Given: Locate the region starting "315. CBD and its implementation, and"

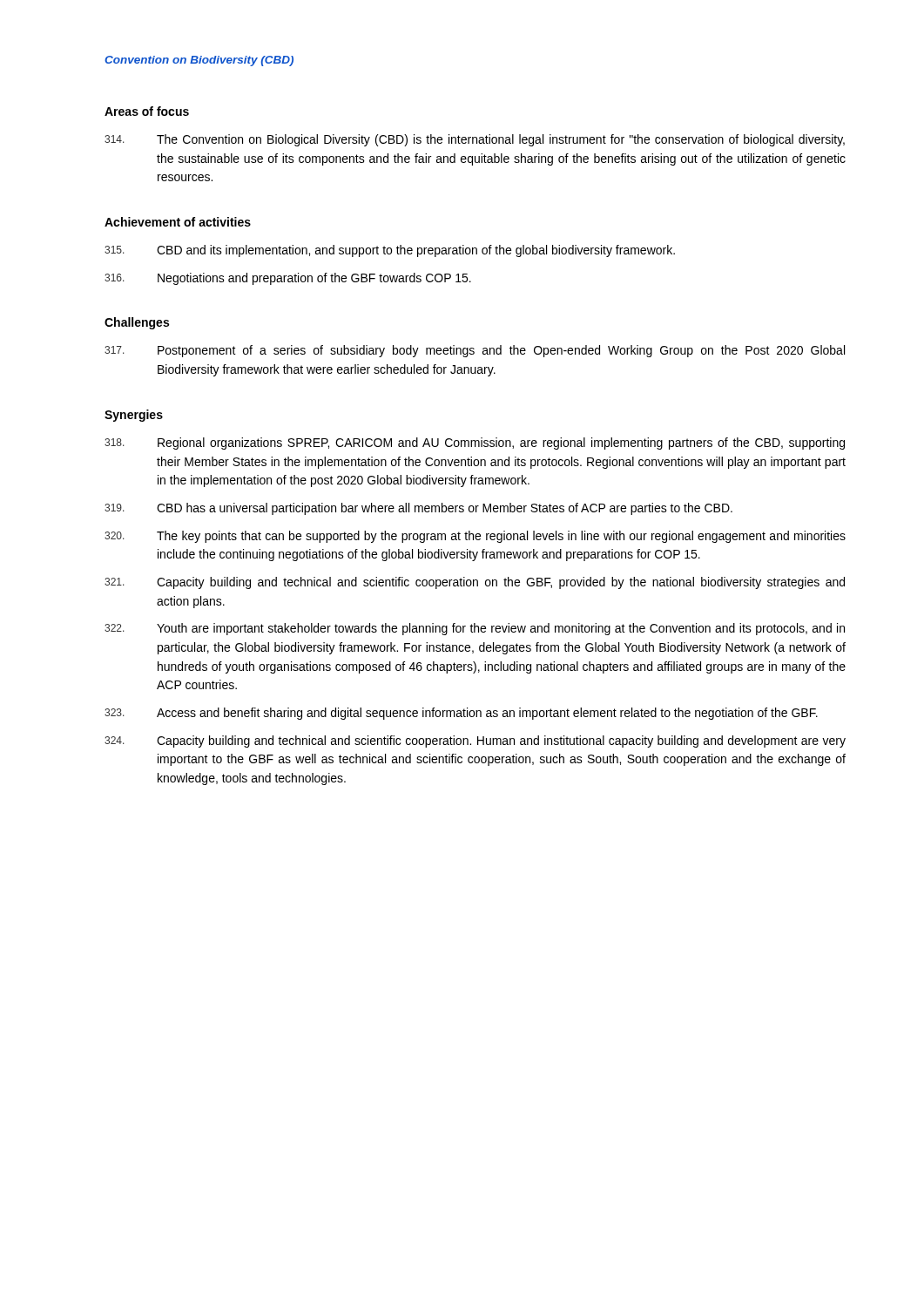Looking at the screenshot, I should coord(475,251).
